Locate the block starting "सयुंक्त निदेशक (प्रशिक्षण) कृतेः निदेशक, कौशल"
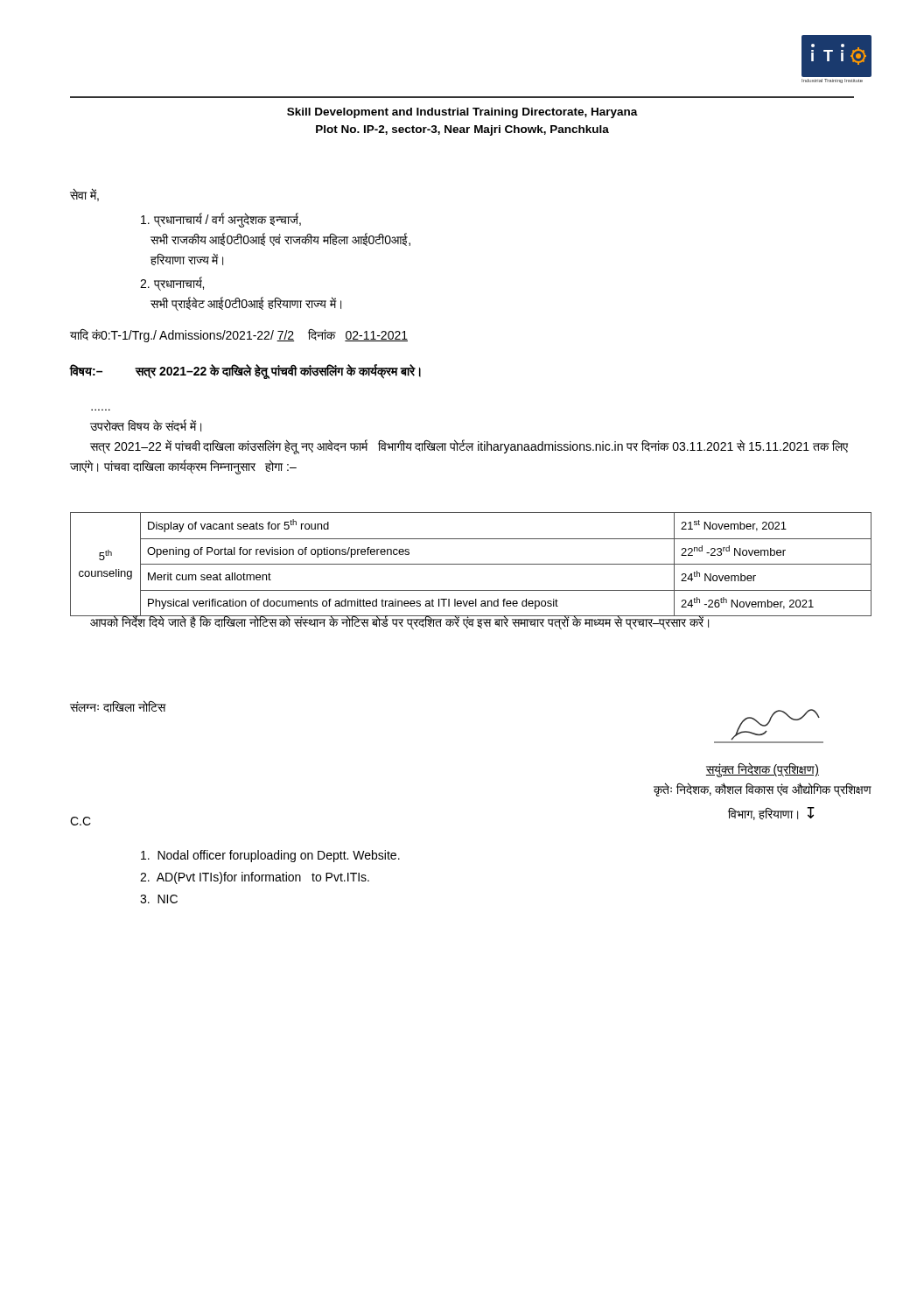 (x=762, y=792)
